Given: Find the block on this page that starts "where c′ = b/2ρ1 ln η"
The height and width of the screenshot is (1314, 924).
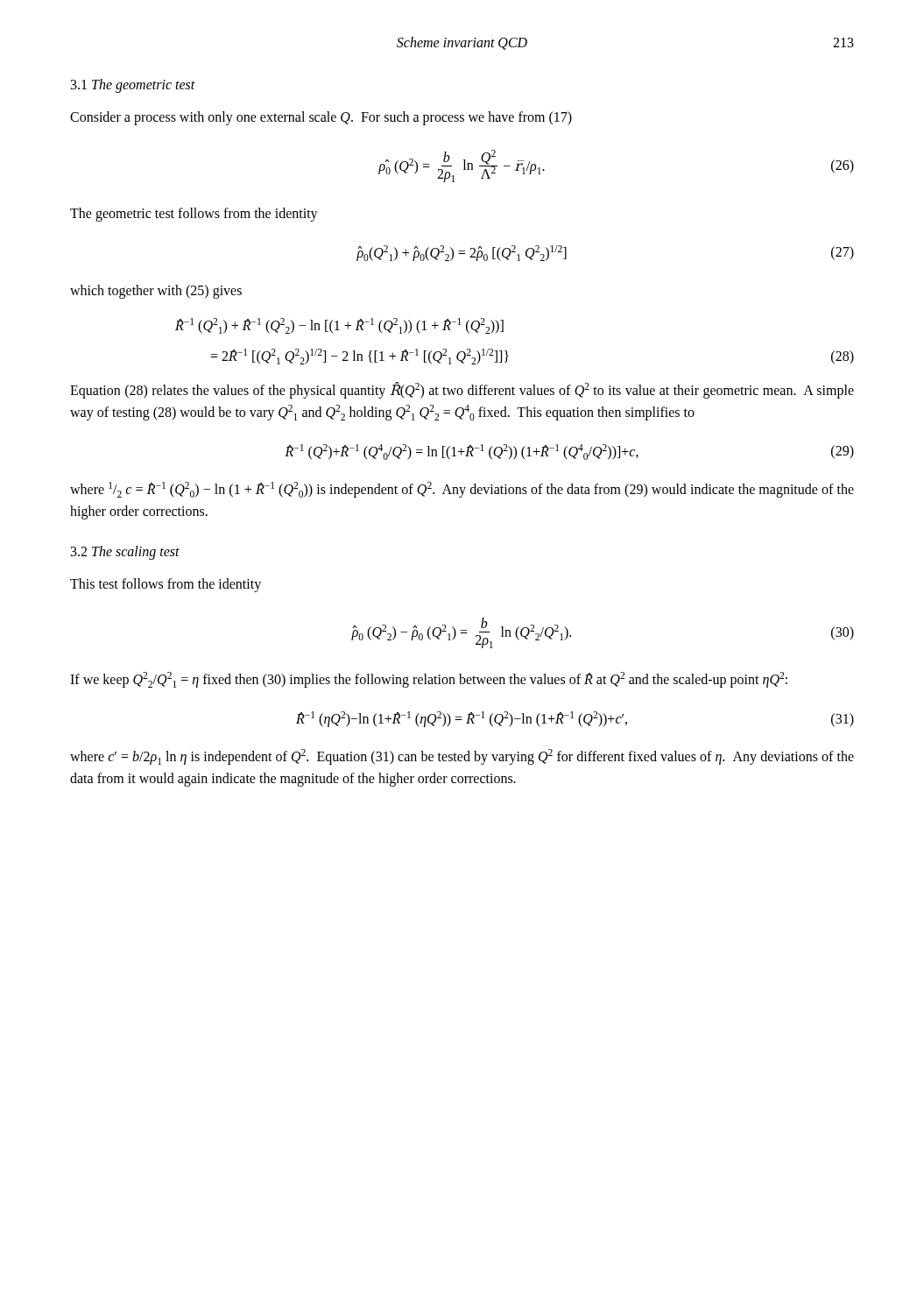Looking at the screenshot, I should pos(462,766).
